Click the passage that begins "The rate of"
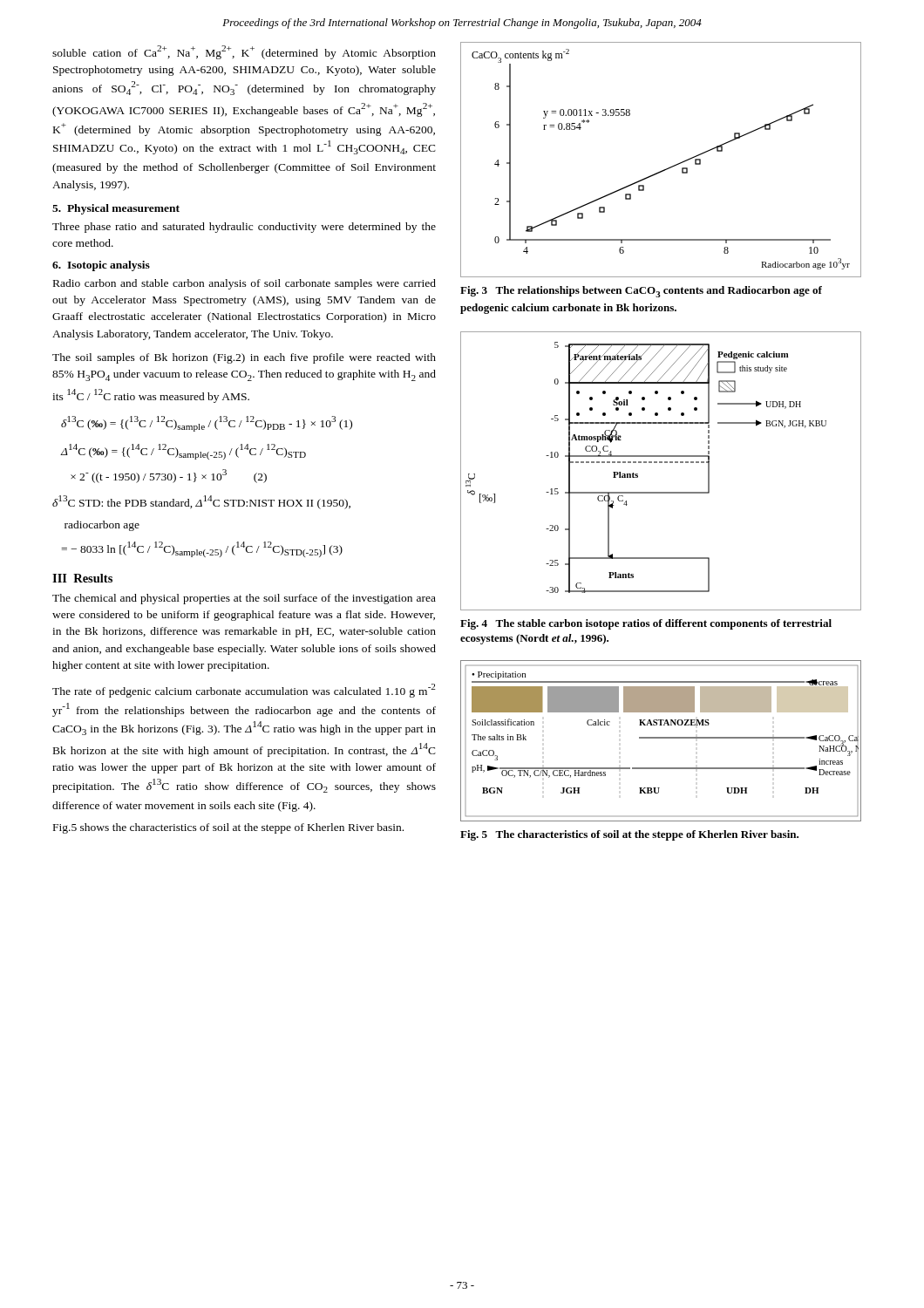The width and height of the screenshot is (924, 1308). click(x=244, y=747)
